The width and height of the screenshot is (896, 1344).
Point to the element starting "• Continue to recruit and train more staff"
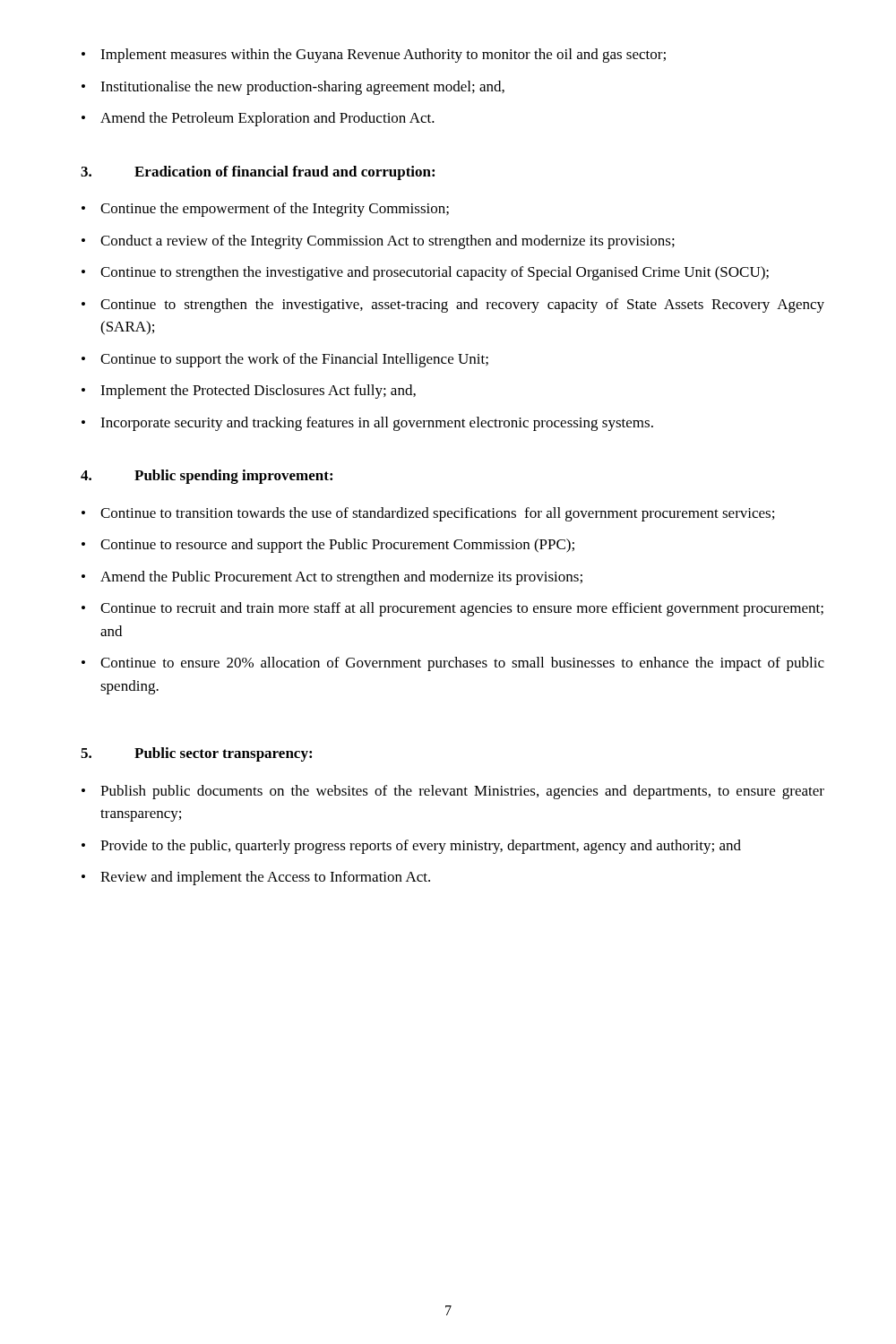click(x=452, y=620)
